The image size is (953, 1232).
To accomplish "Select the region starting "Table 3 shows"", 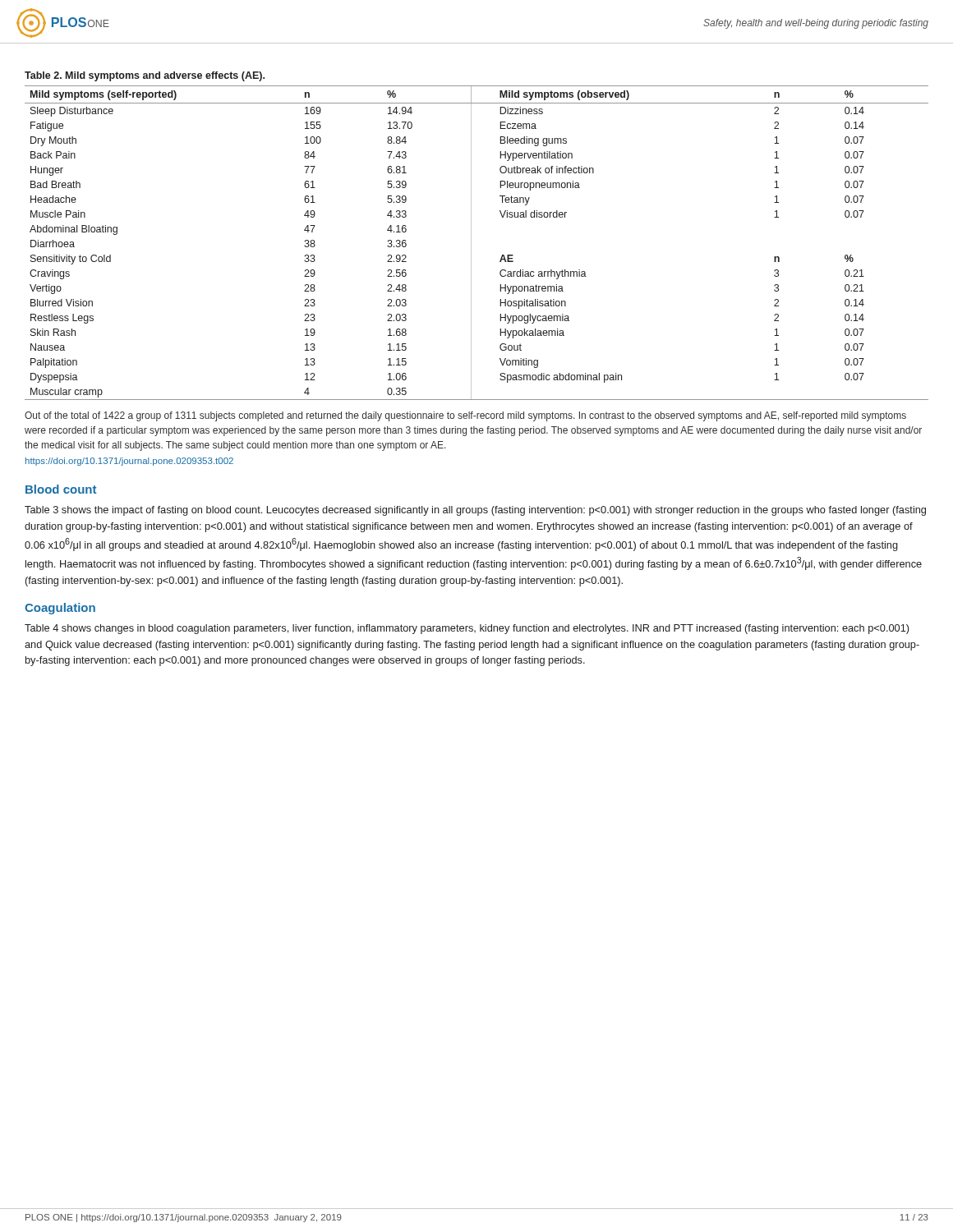I will pyautogui.click(x=476, y=545).
